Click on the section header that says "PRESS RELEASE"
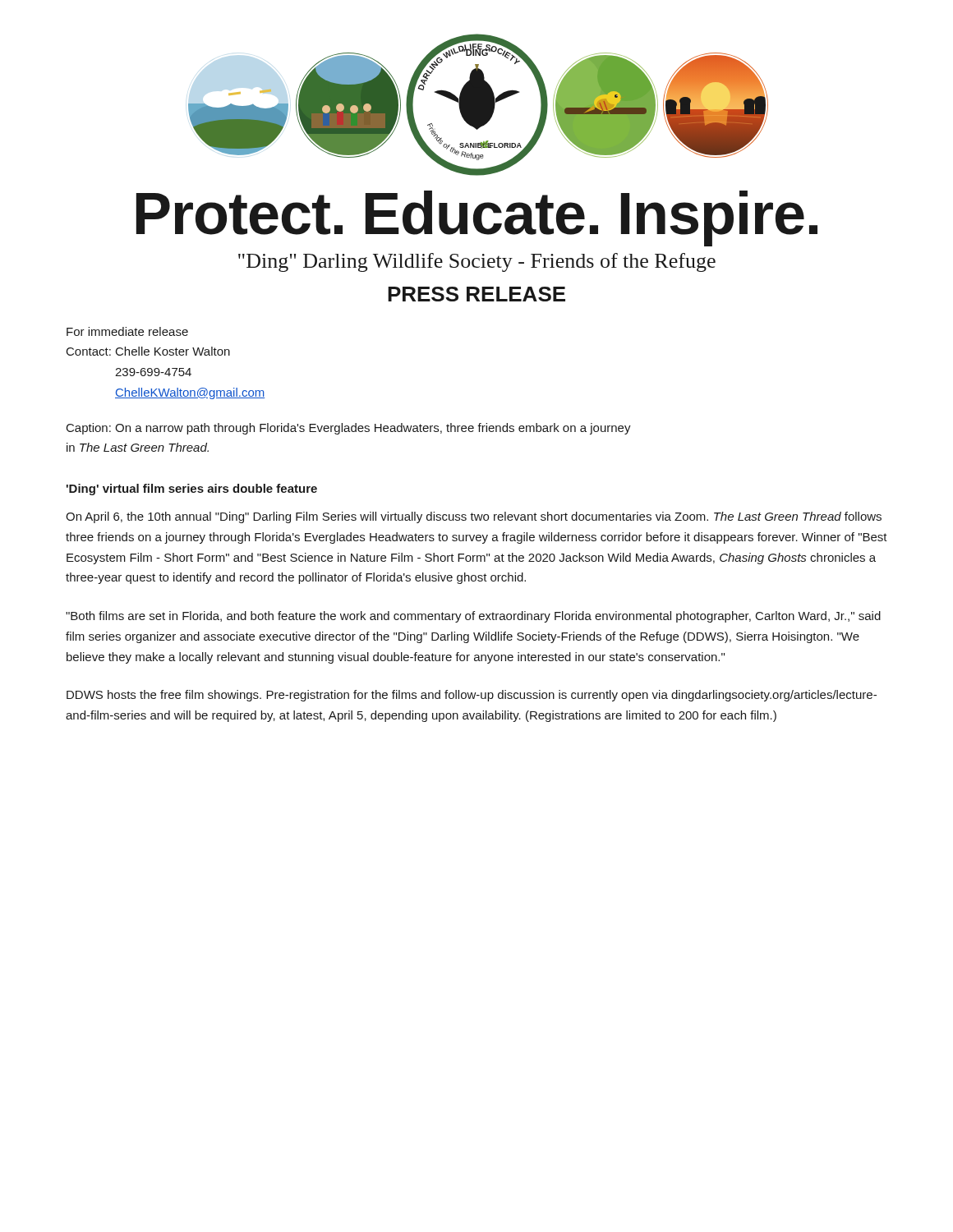This screenshot has height=1232, width=953. coord(476,294)
